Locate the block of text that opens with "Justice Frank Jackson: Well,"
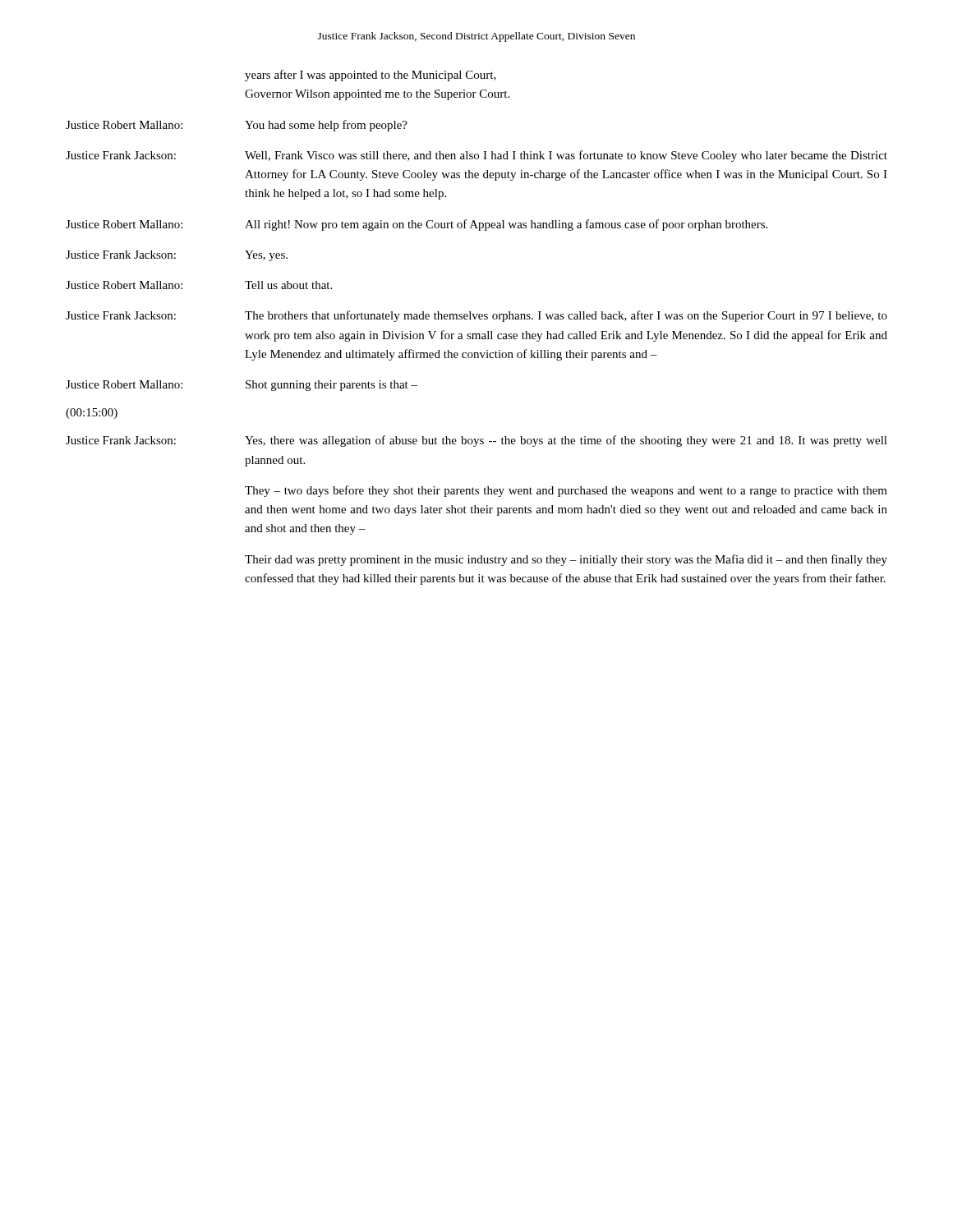The height and width of the screenshot is (1232, 953). click(x=476, y=175)
